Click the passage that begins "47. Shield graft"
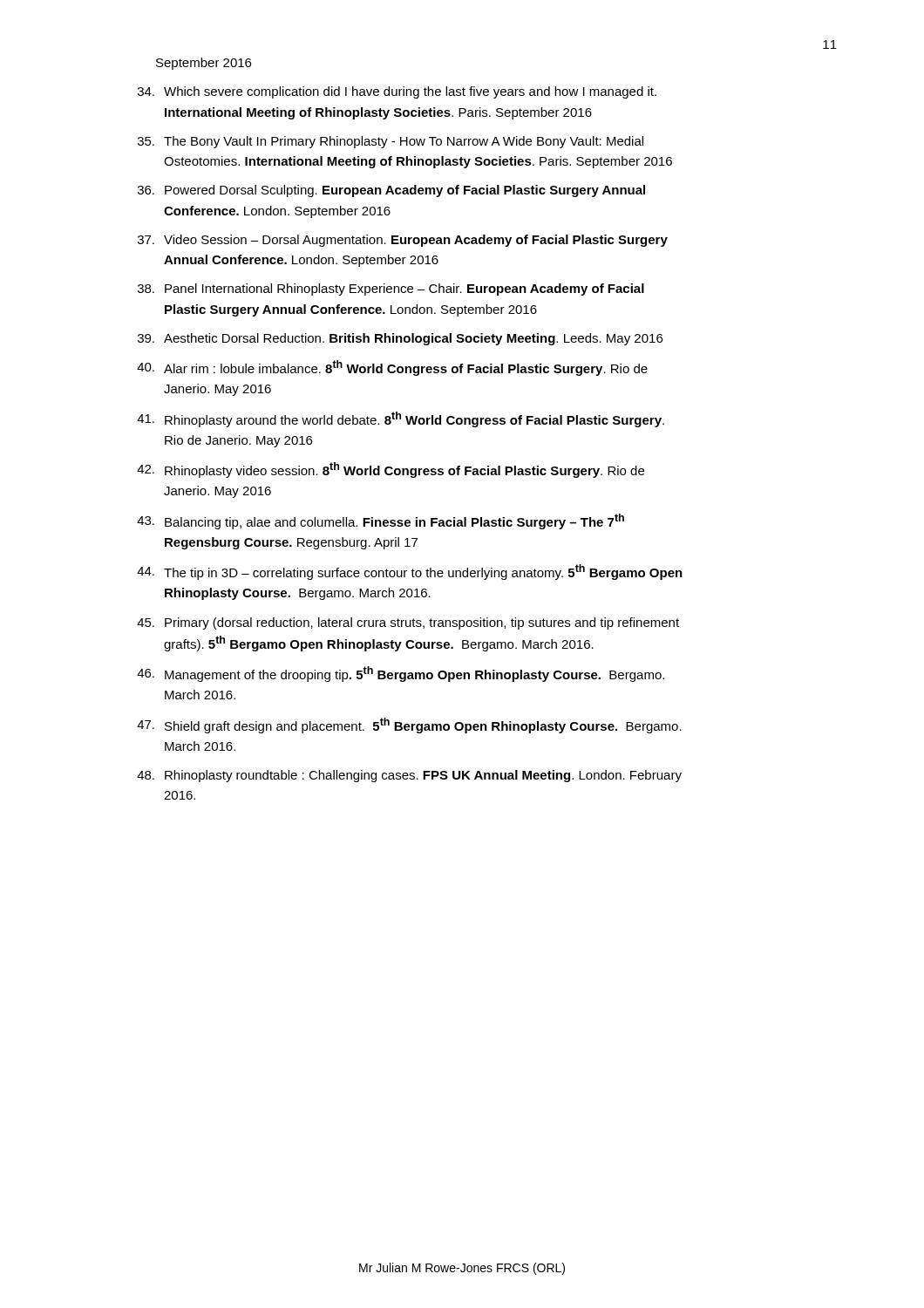 [x=475, y=739]
